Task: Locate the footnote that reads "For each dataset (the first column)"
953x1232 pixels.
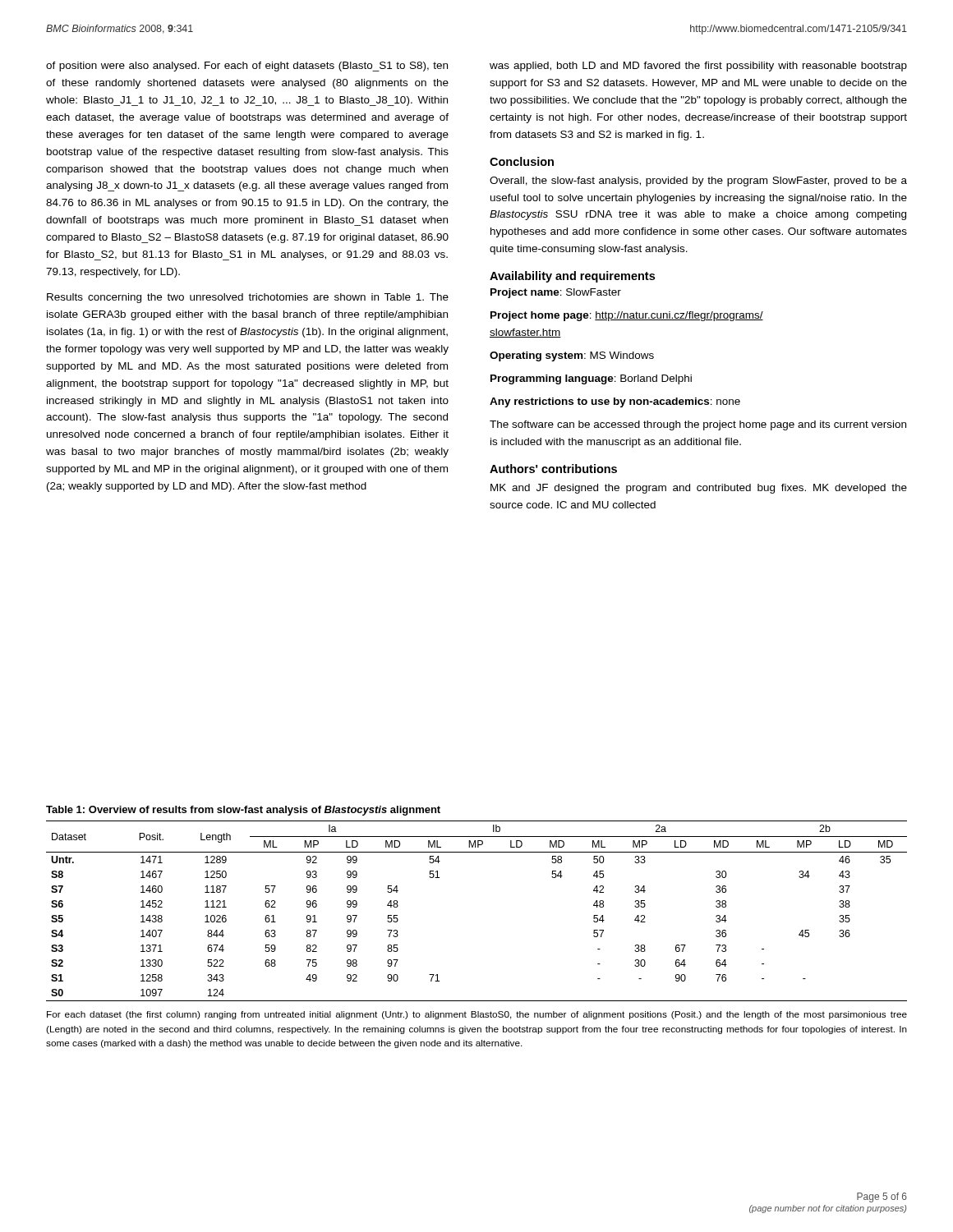Action: (476, 1029)
